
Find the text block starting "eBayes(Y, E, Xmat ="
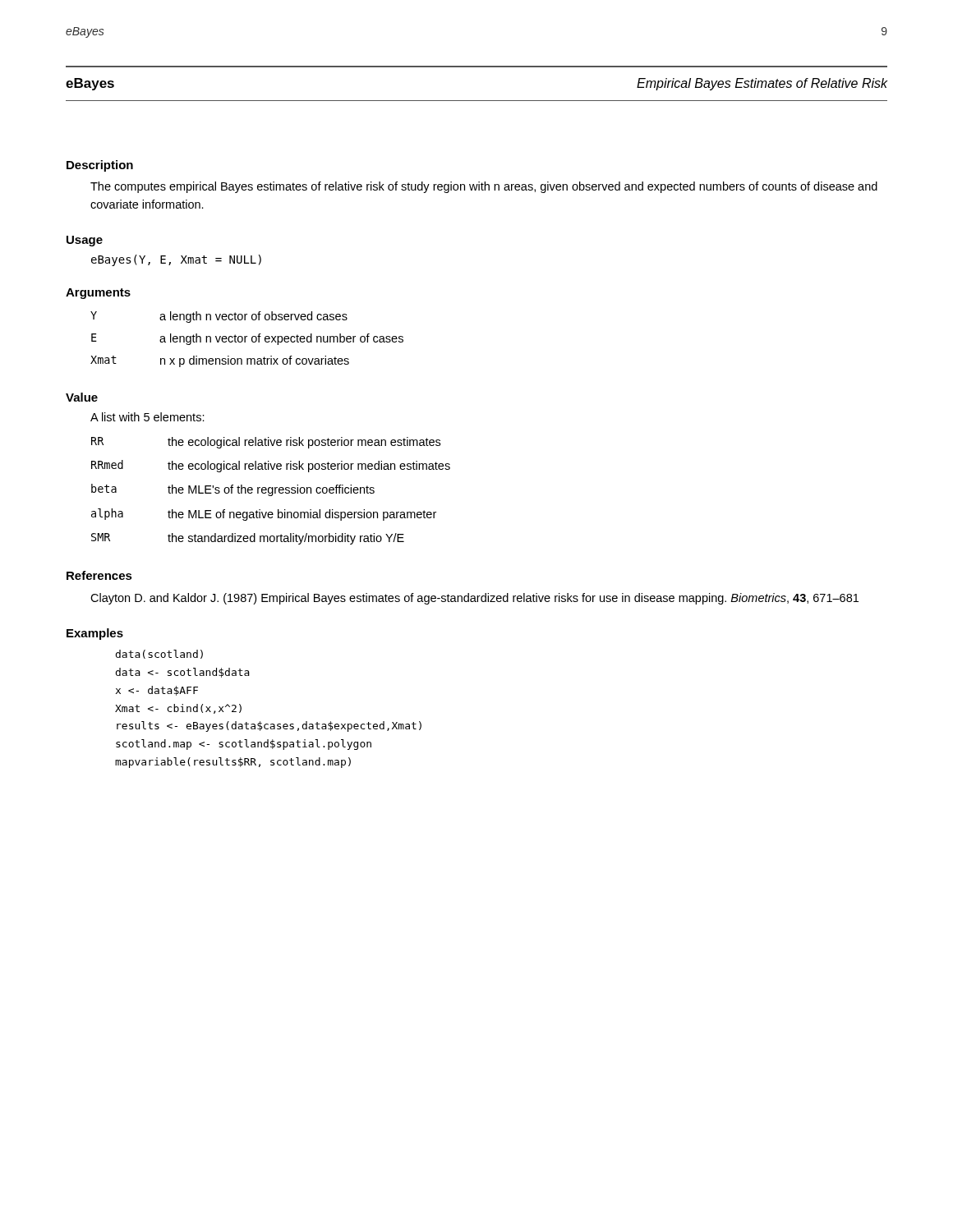[x=177, y=259]
